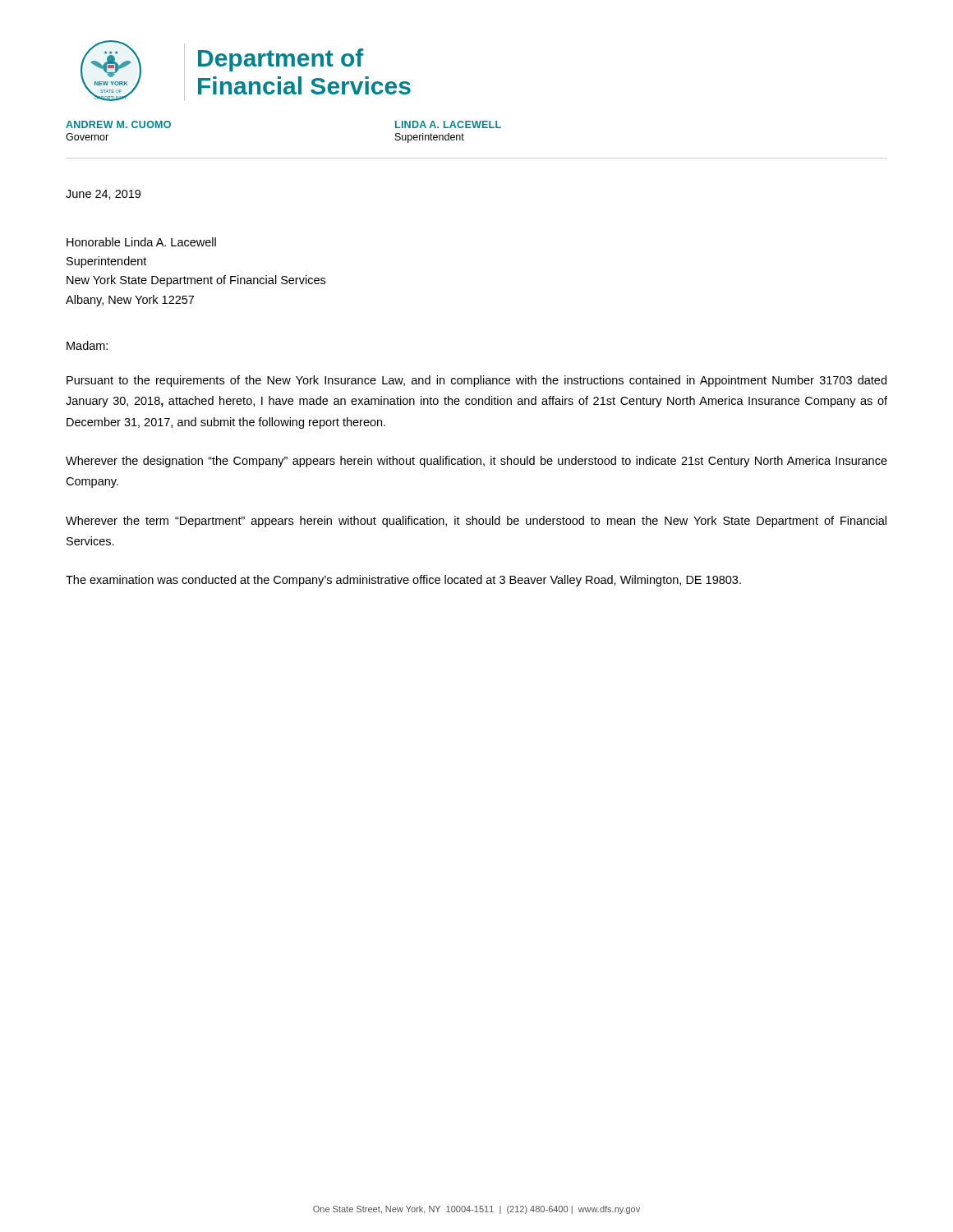This screenshot has height=1232, width=953.
Task: Find the text block that reads "The examination was conducted at the Company’s administrative"
Action: click(x=404, y=580)
